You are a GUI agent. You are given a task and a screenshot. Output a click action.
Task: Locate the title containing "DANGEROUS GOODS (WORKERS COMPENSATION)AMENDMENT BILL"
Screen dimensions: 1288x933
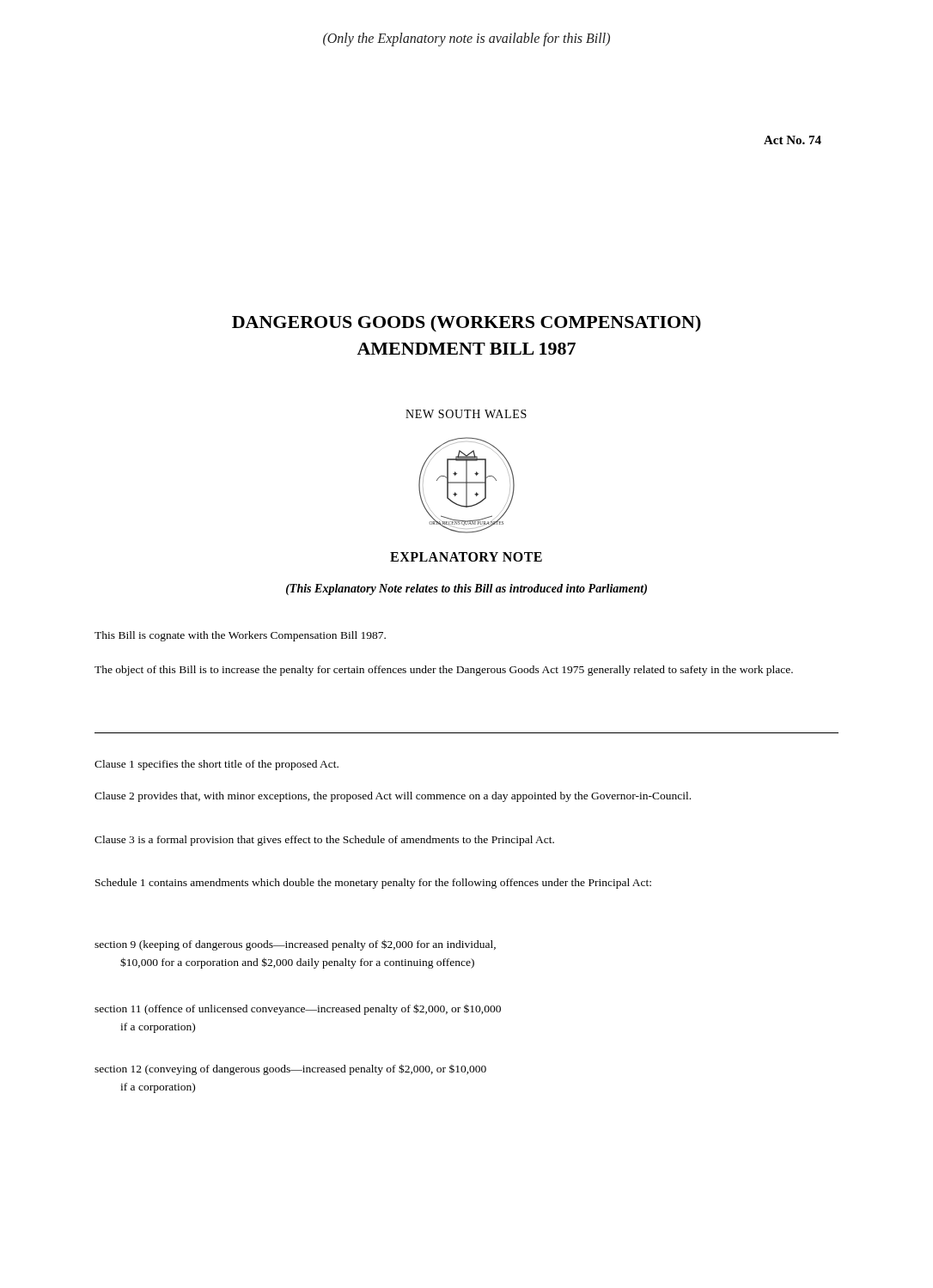coord(466,336)
